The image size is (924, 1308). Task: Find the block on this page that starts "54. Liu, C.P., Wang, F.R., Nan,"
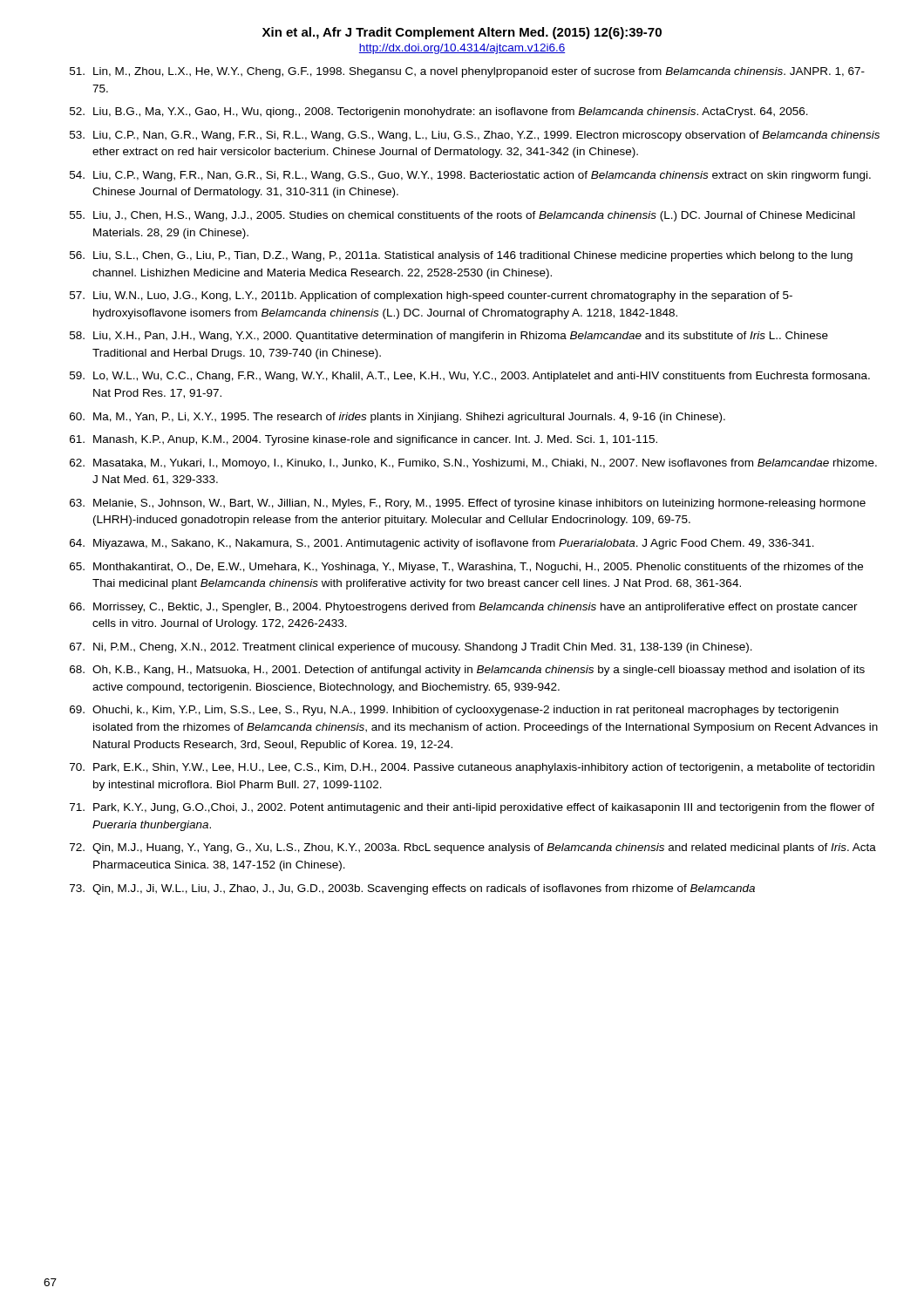pos(466,183)
